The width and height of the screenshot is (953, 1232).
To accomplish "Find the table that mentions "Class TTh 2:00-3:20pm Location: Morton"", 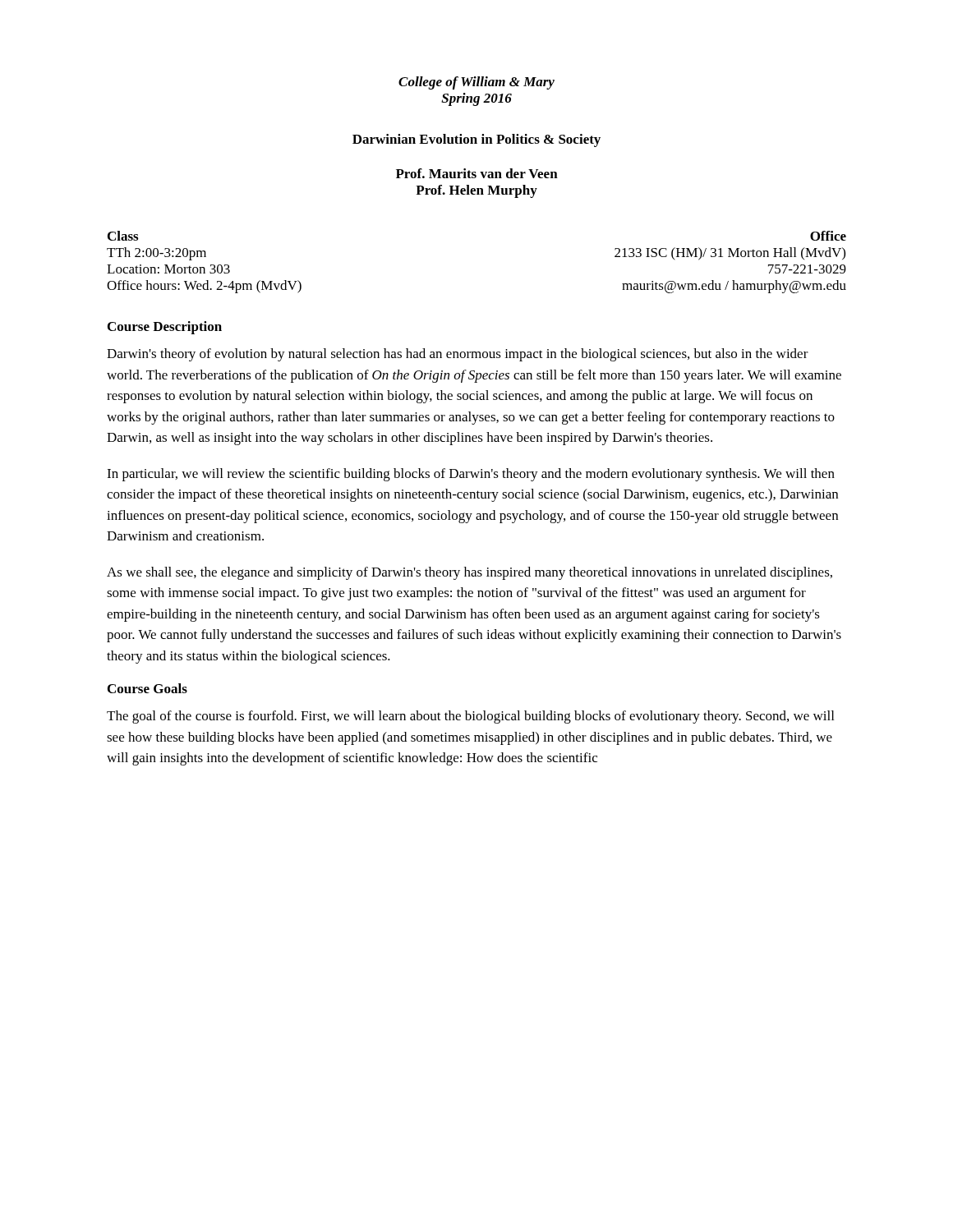I will point(476,261).
